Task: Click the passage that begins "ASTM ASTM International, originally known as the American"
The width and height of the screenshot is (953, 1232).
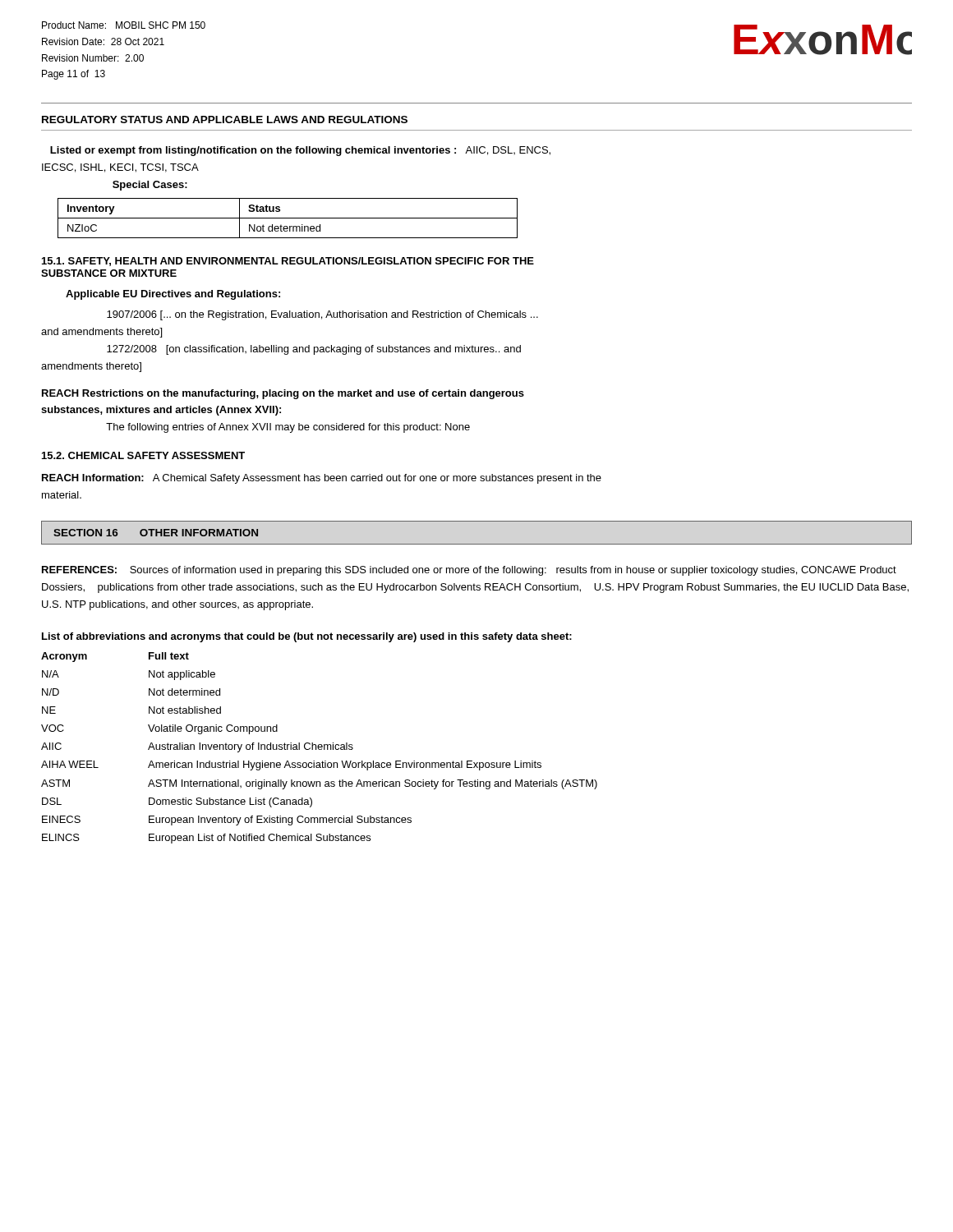Action: coord(319,783)
